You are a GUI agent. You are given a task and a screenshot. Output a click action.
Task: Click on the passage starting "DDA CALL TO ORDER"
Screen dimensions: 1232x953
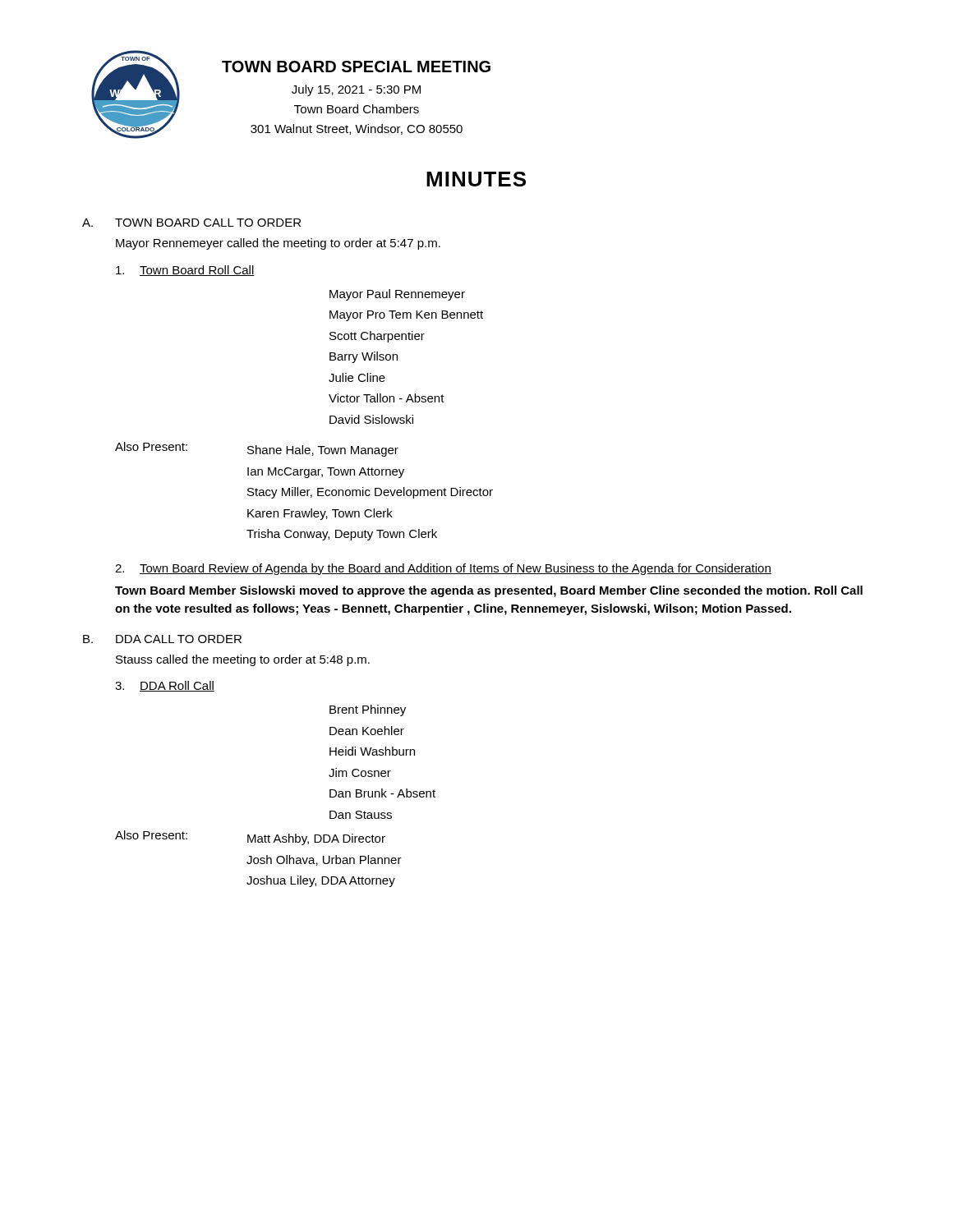click(179, 638)
